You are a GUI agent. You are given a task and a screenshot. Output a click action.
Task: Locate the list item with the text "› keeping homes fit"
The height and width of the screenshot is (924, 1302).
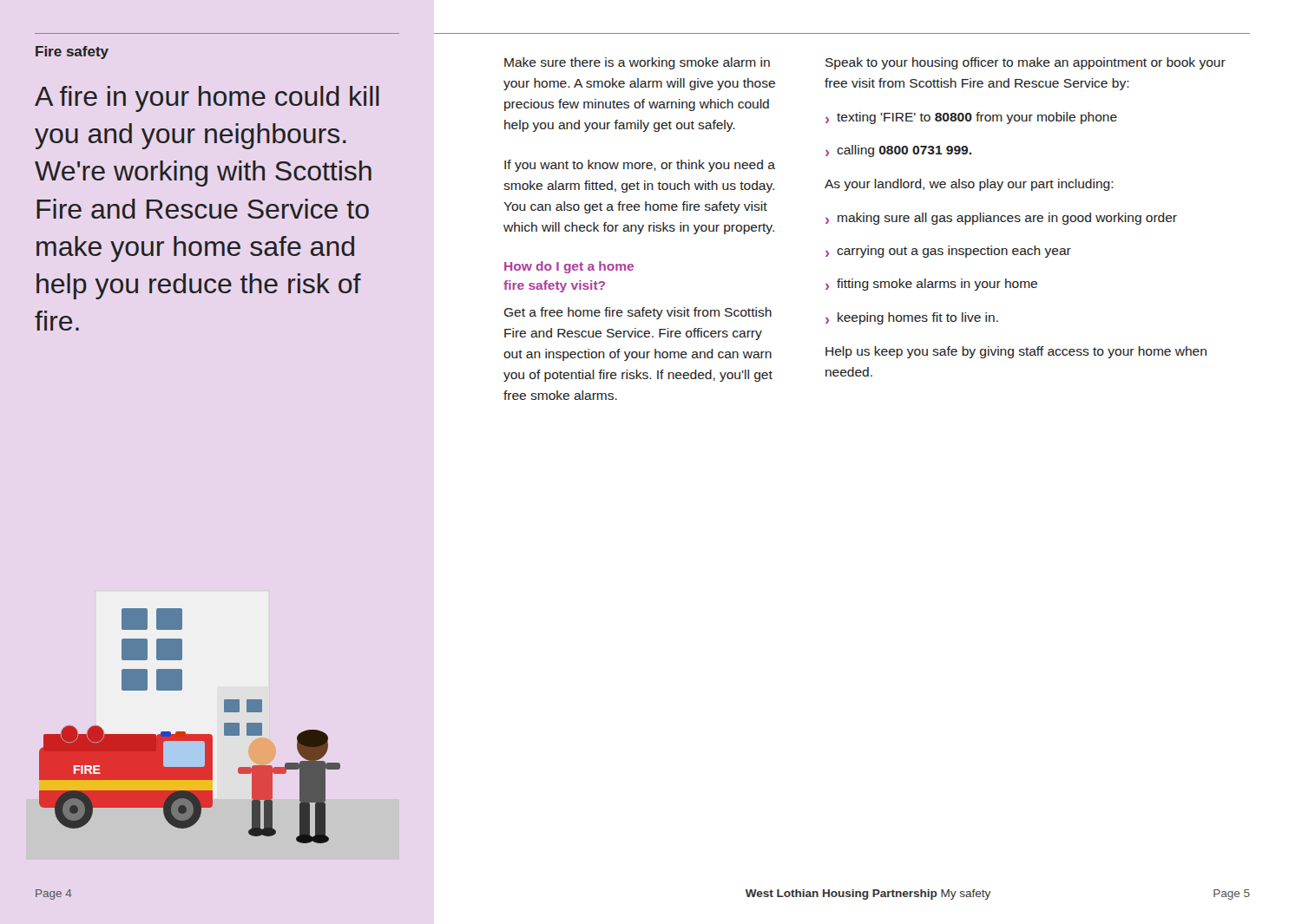click(912, 318)
